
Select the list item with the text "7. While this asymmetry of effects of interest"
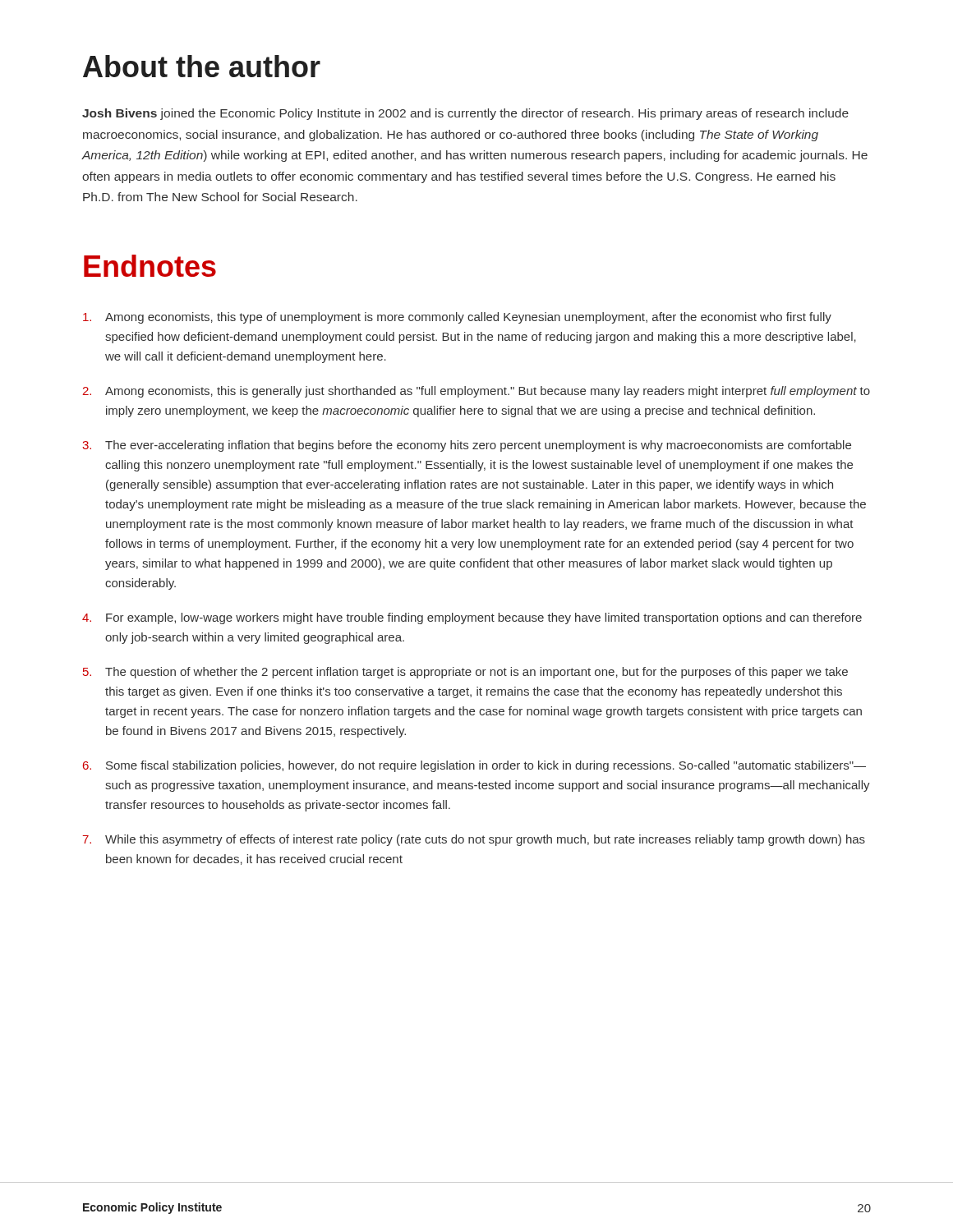click(x=476, y=849)
